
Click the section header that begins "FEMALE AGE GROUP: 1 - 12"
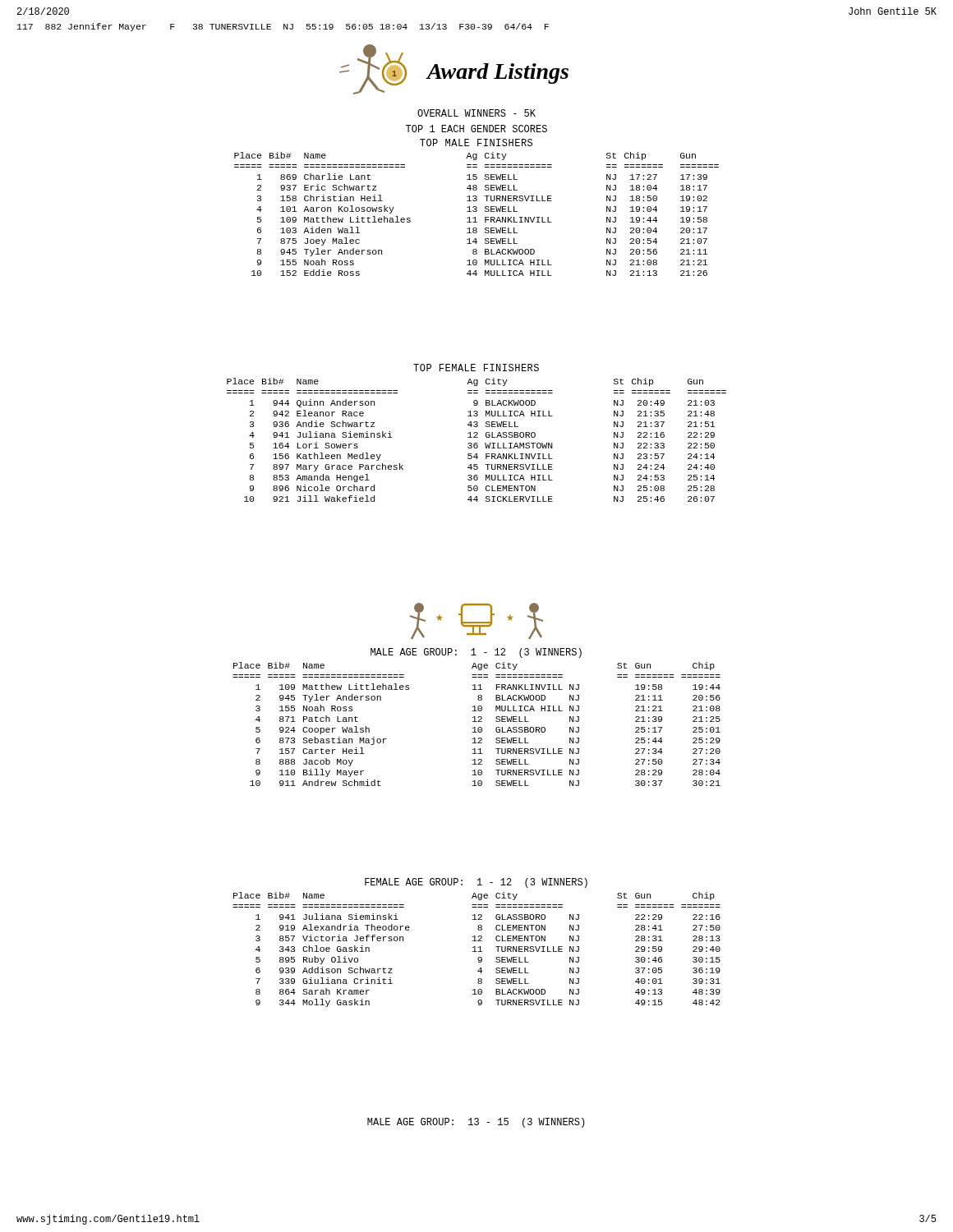pos(476,883)
